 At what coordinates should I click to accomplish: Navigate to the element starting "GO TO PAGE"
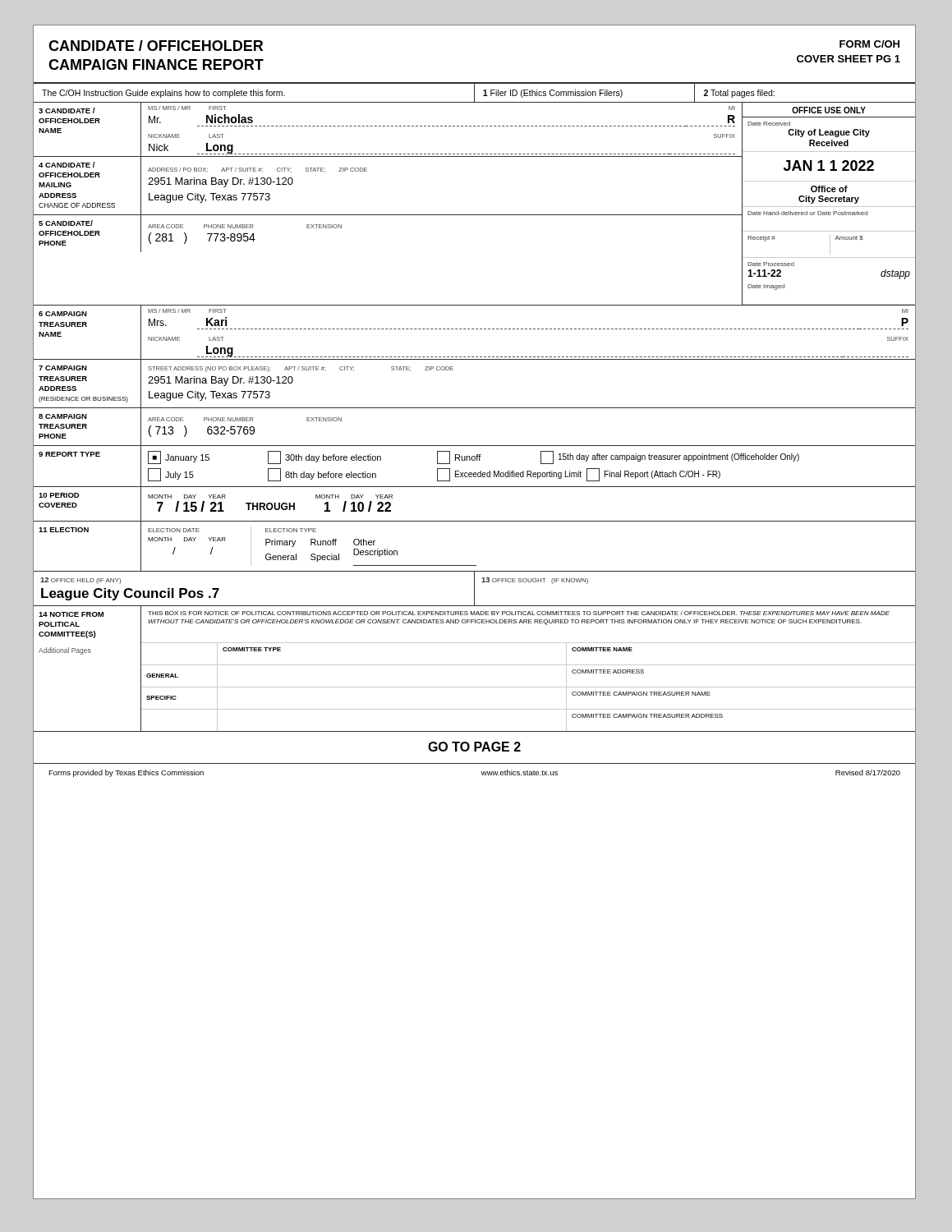point(474,747)
